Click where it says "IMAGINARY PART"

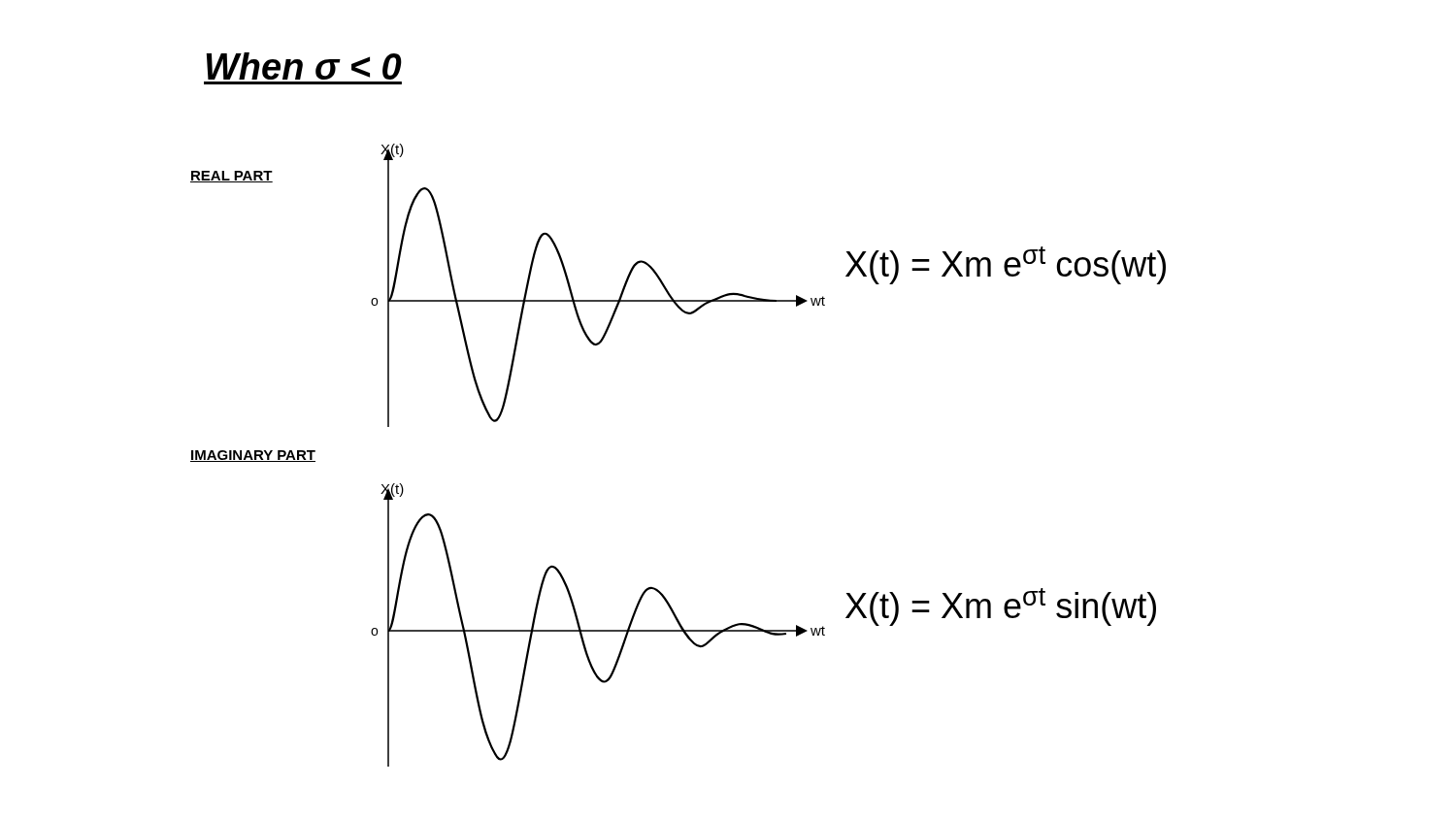coord(253,455)
